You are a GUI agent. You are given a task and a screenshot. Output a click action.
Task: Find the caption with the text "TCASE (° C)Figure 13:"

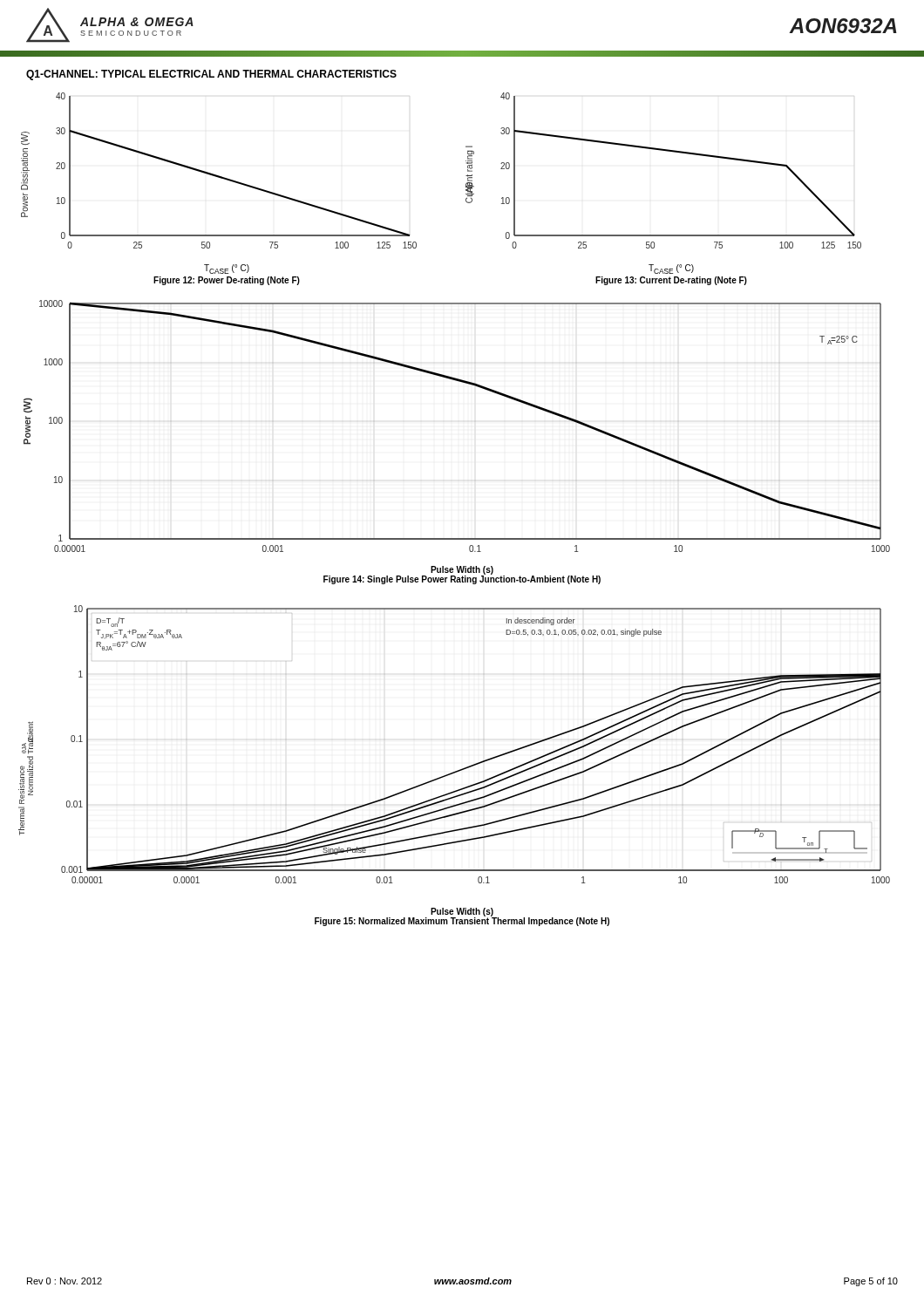tap(671, 274)
